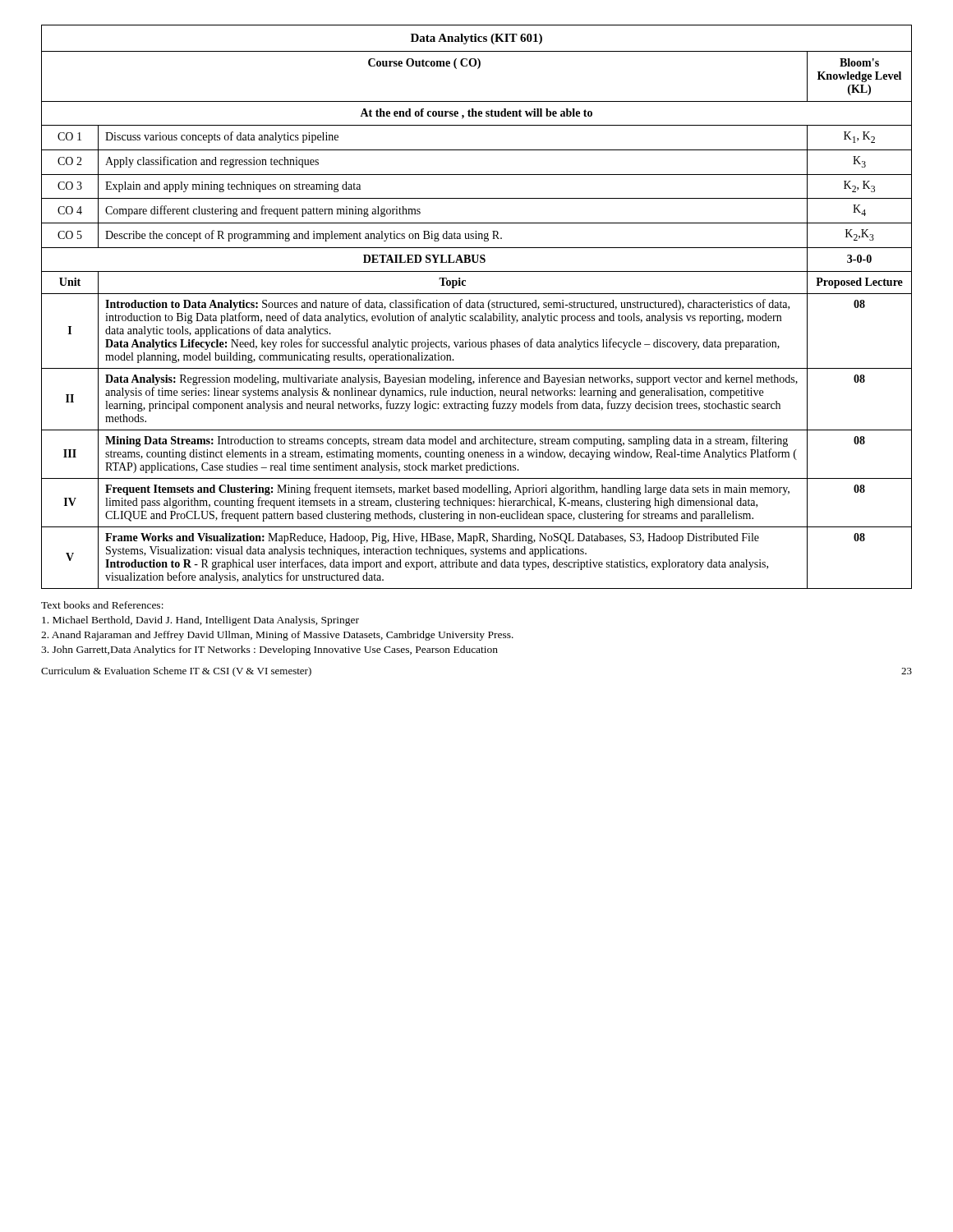Navigate to the text starting "2. Anand Rajaraman"
The width and height of the screenshot is (953, 1232).
tap(277, 634)
